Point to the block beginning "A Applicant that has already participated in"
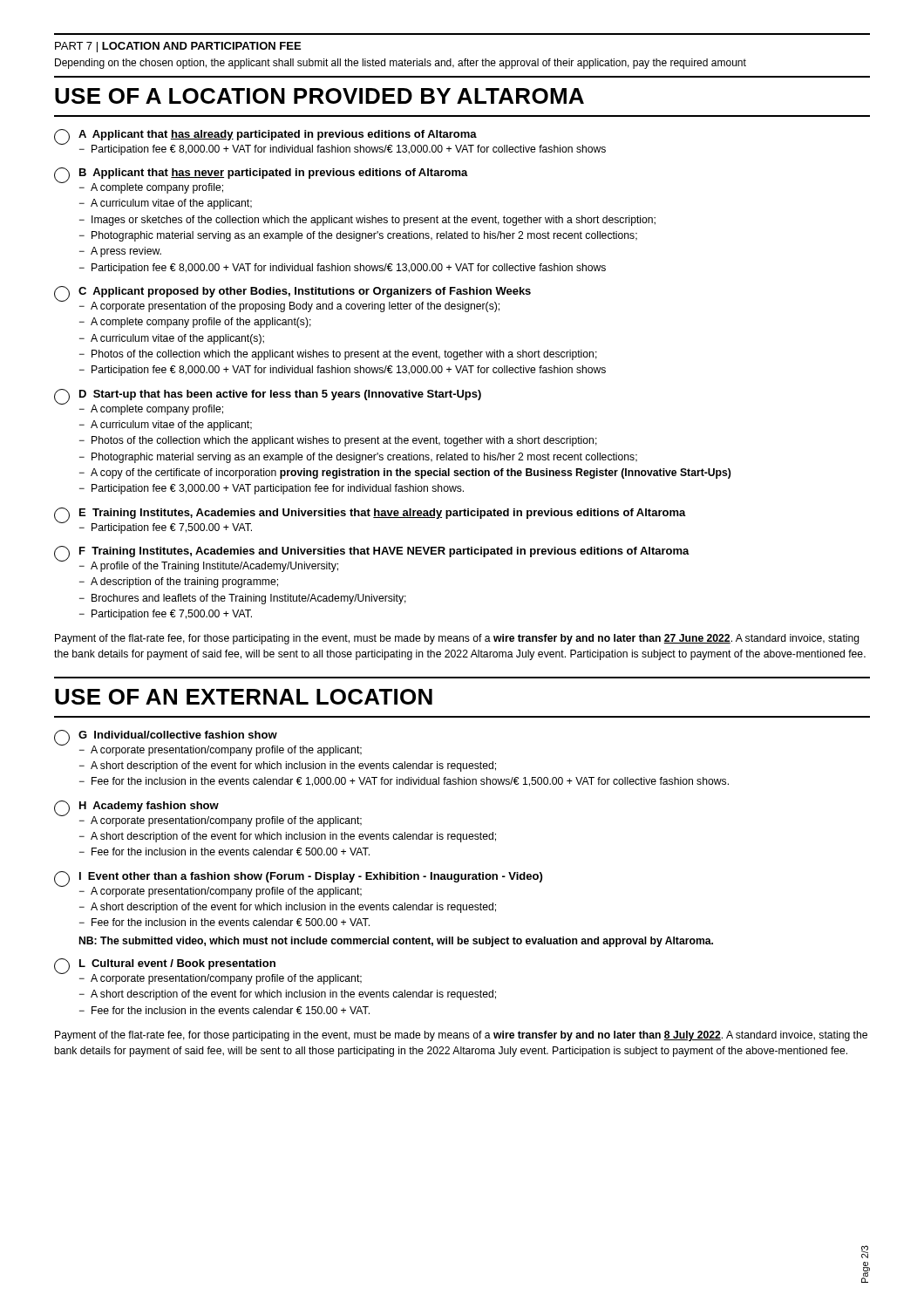The height and width of the screenshot is (1308, 924). coord(330,143)
